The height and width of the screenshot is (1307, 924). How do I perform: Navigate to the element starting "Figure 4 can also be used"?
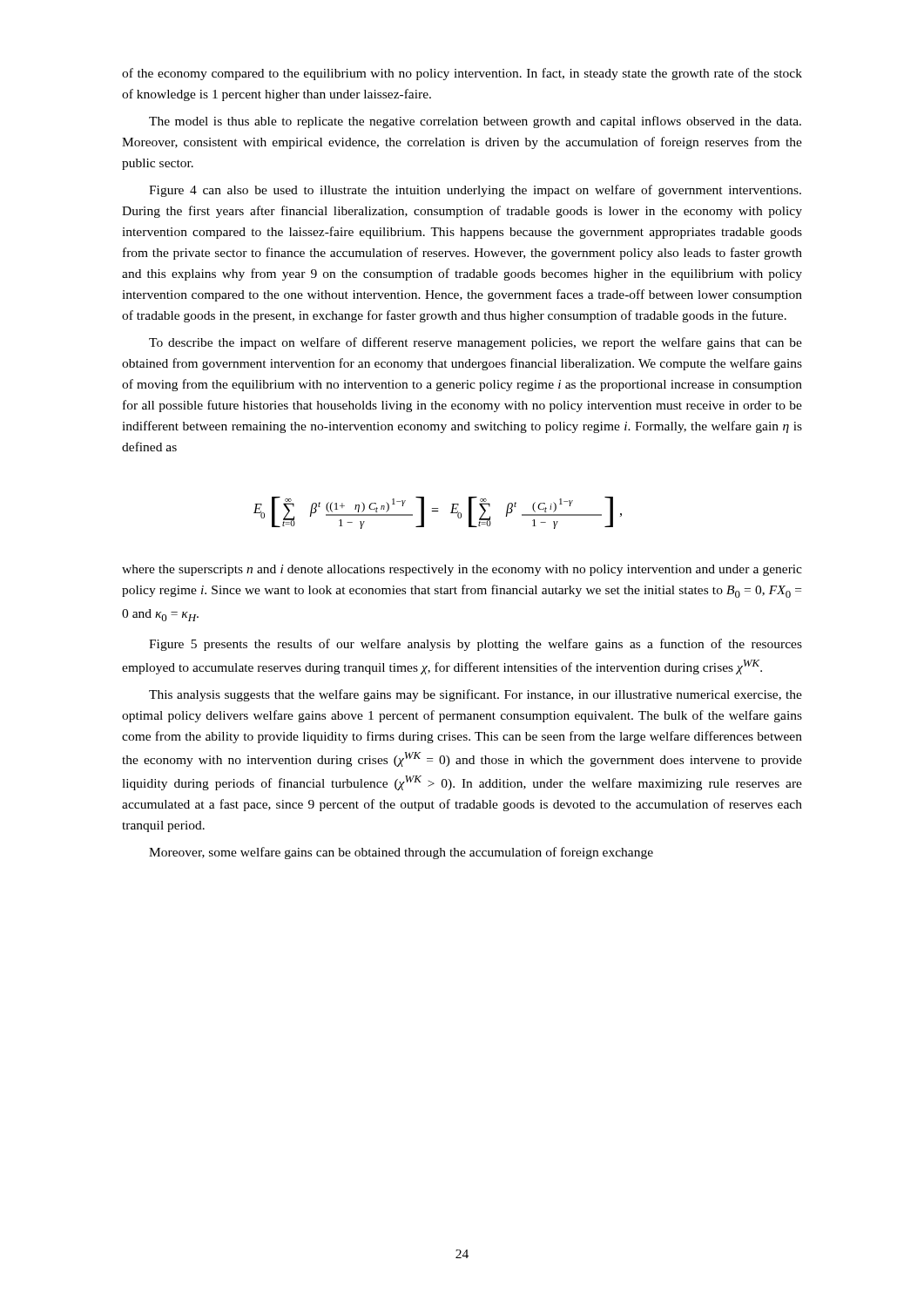pyautogui.click(x=462, y=253)
